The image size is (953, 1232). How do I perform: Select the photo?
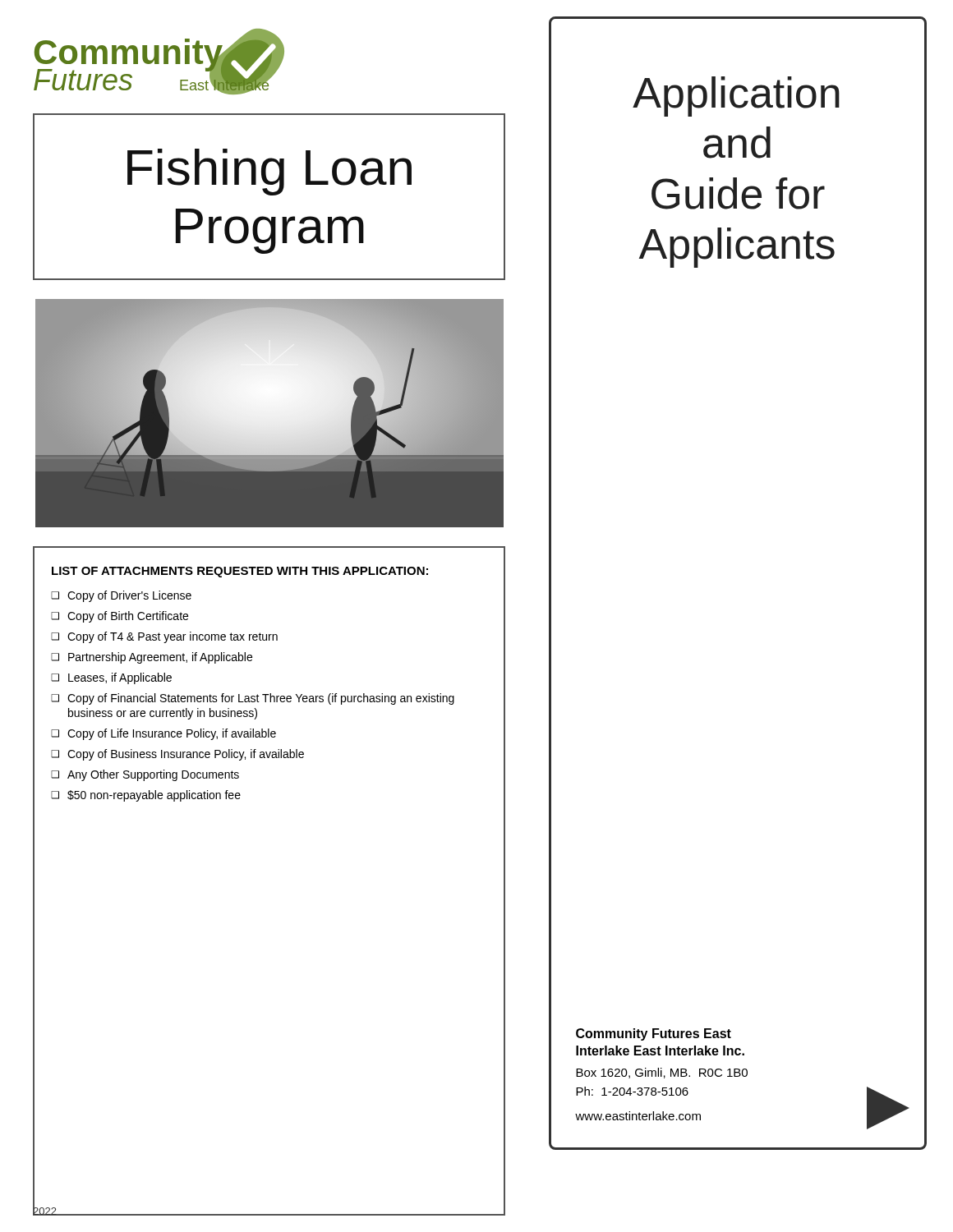click(269, 413)
